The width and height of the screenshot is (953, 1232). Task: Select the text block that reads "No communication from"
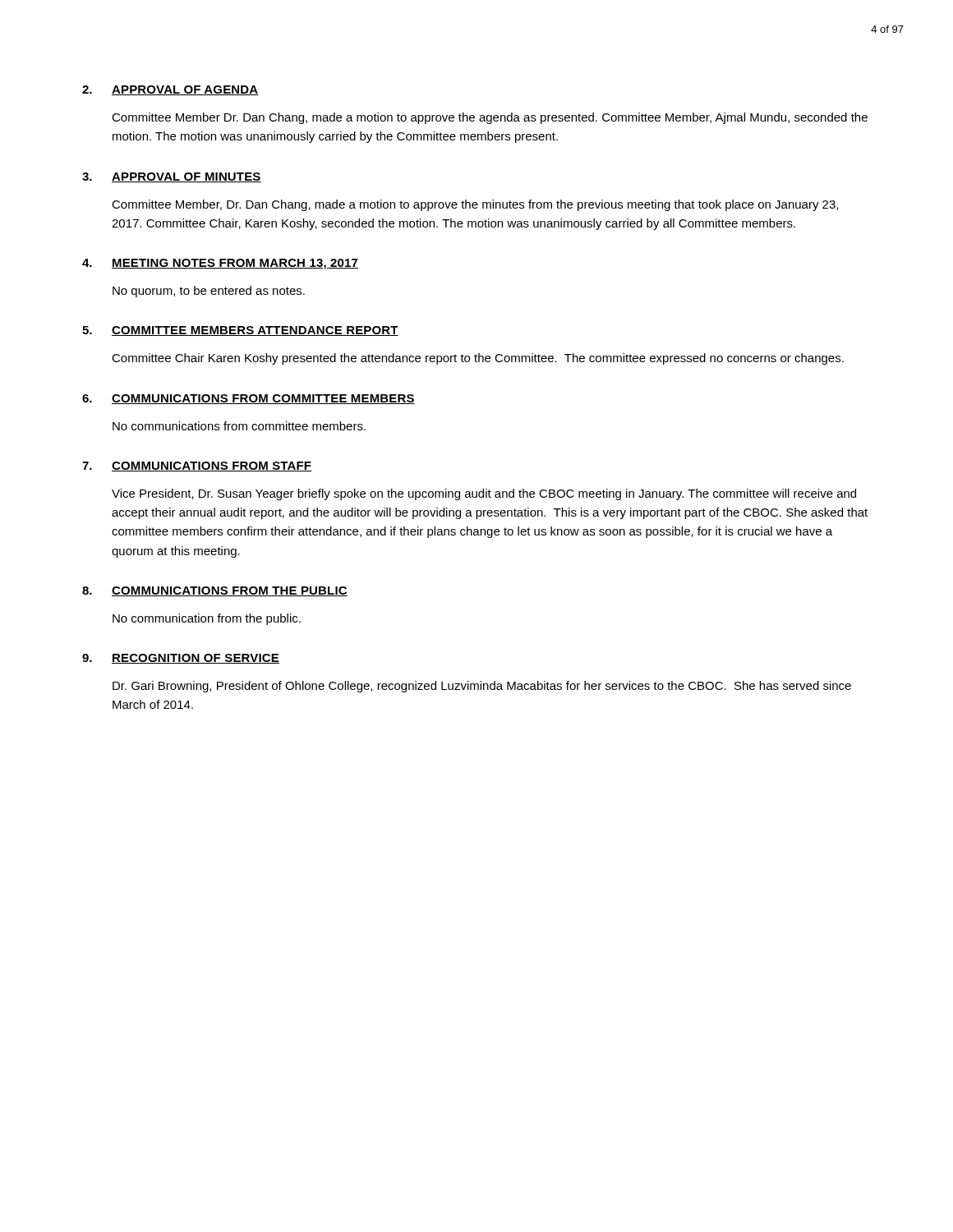[x=207, y=618]
